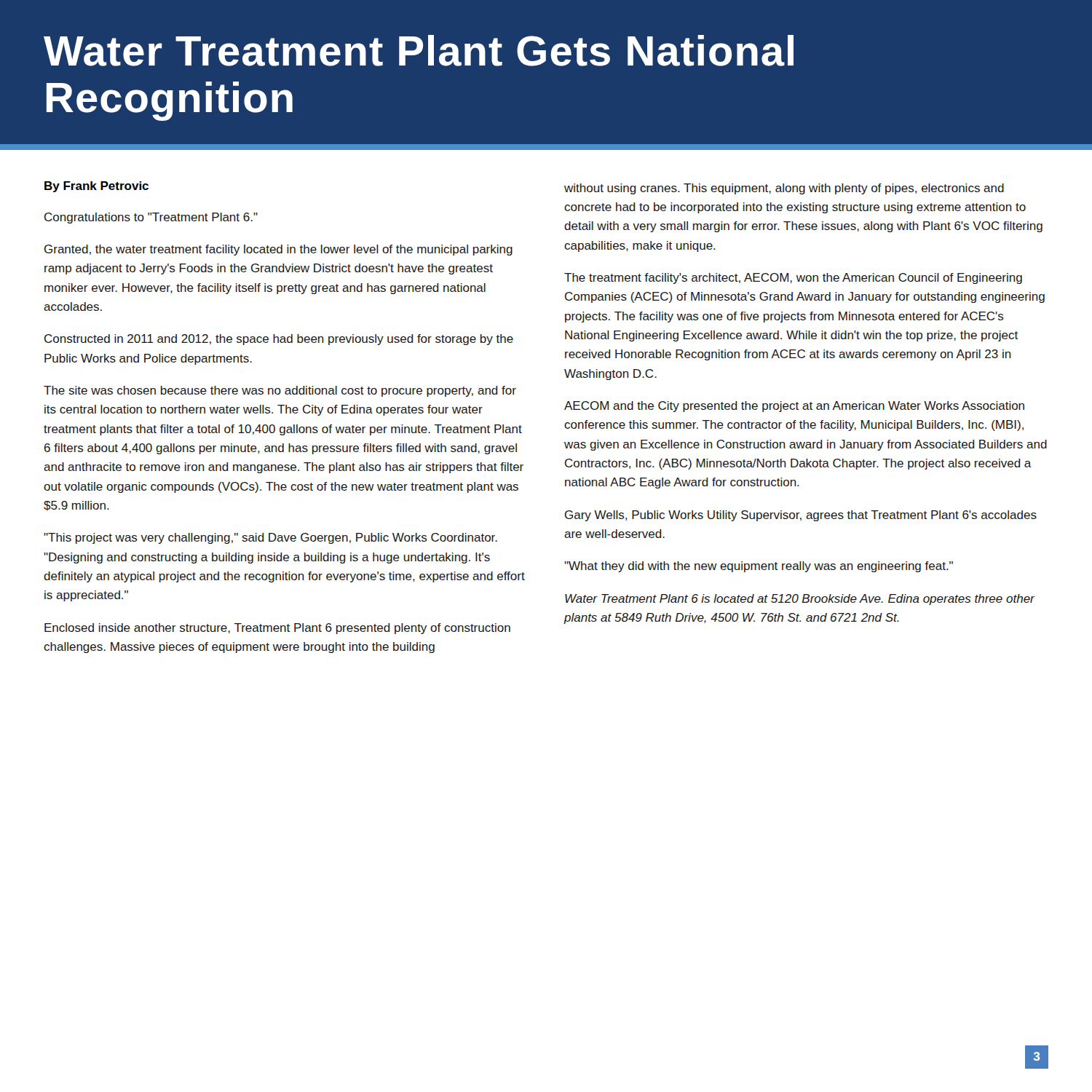Select the region starting "By Frank Petrovic"
This screenshot has width=1092, height=1092.
[x=96, y=186]
